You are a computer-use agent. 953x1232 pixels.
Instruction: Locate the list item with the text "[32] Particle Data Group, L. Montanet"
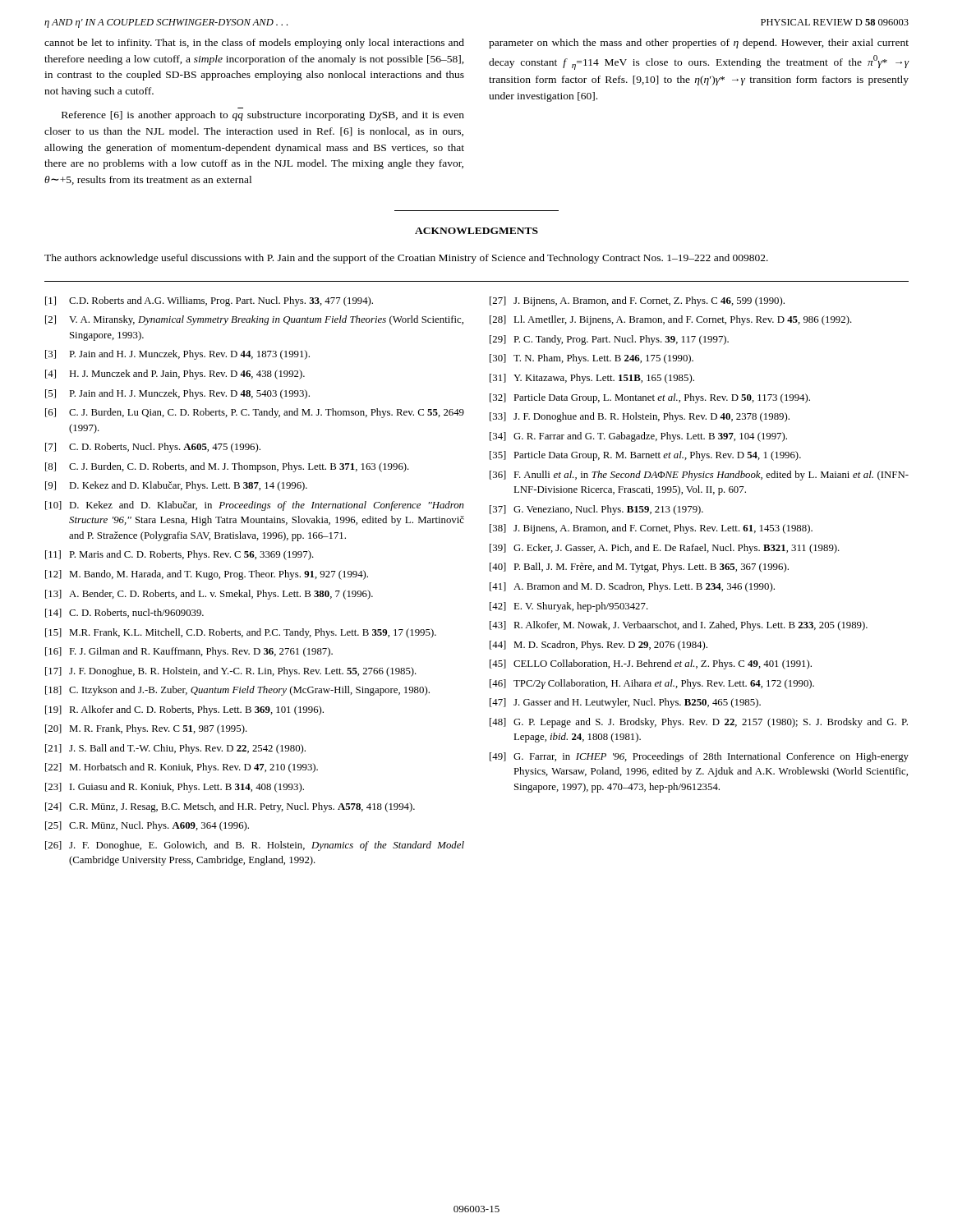pyautogui.click(x=699, y=397)
